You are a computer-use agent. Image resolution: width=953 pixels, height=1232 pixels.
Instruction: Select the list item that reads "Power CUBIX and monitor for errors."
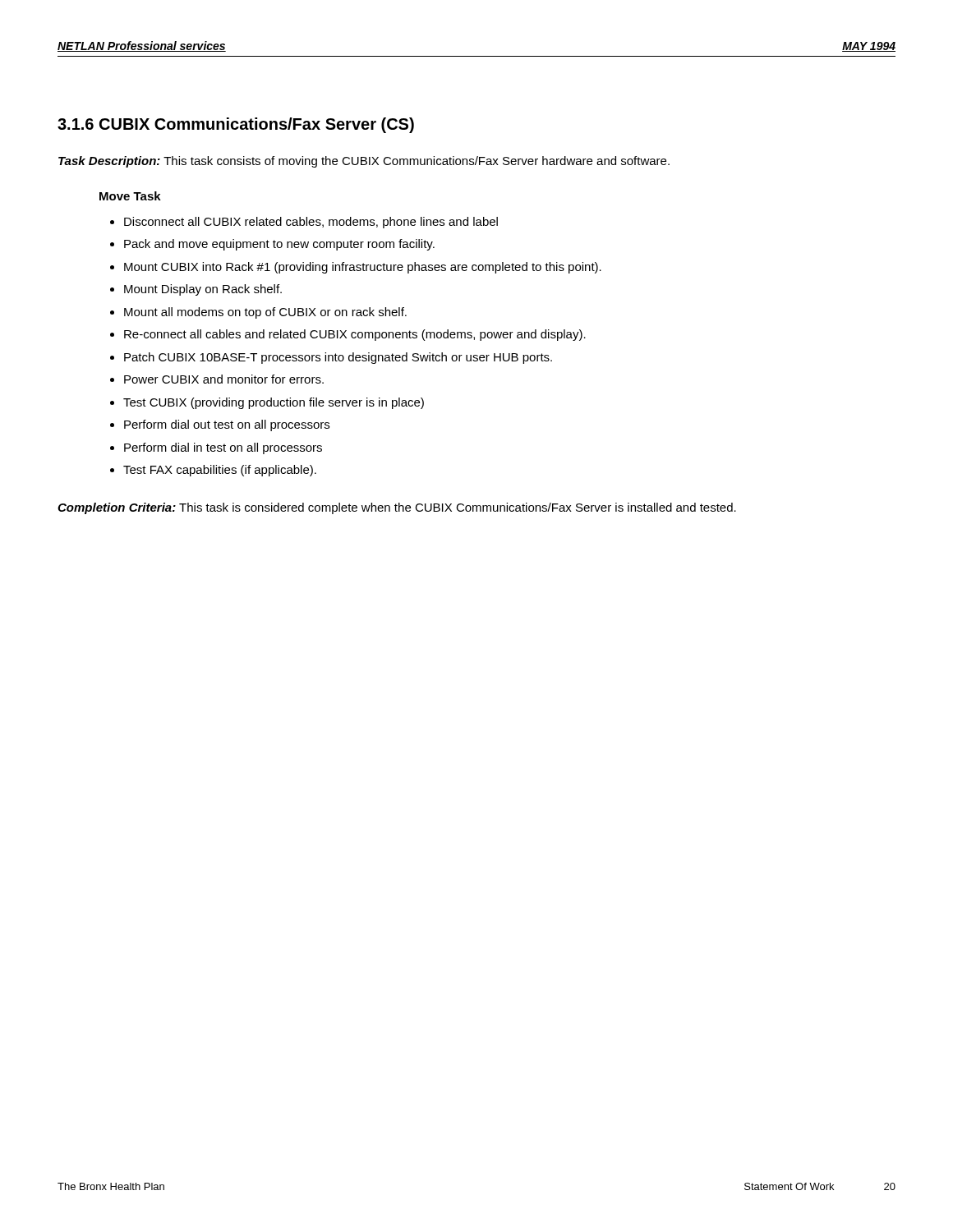224,379
